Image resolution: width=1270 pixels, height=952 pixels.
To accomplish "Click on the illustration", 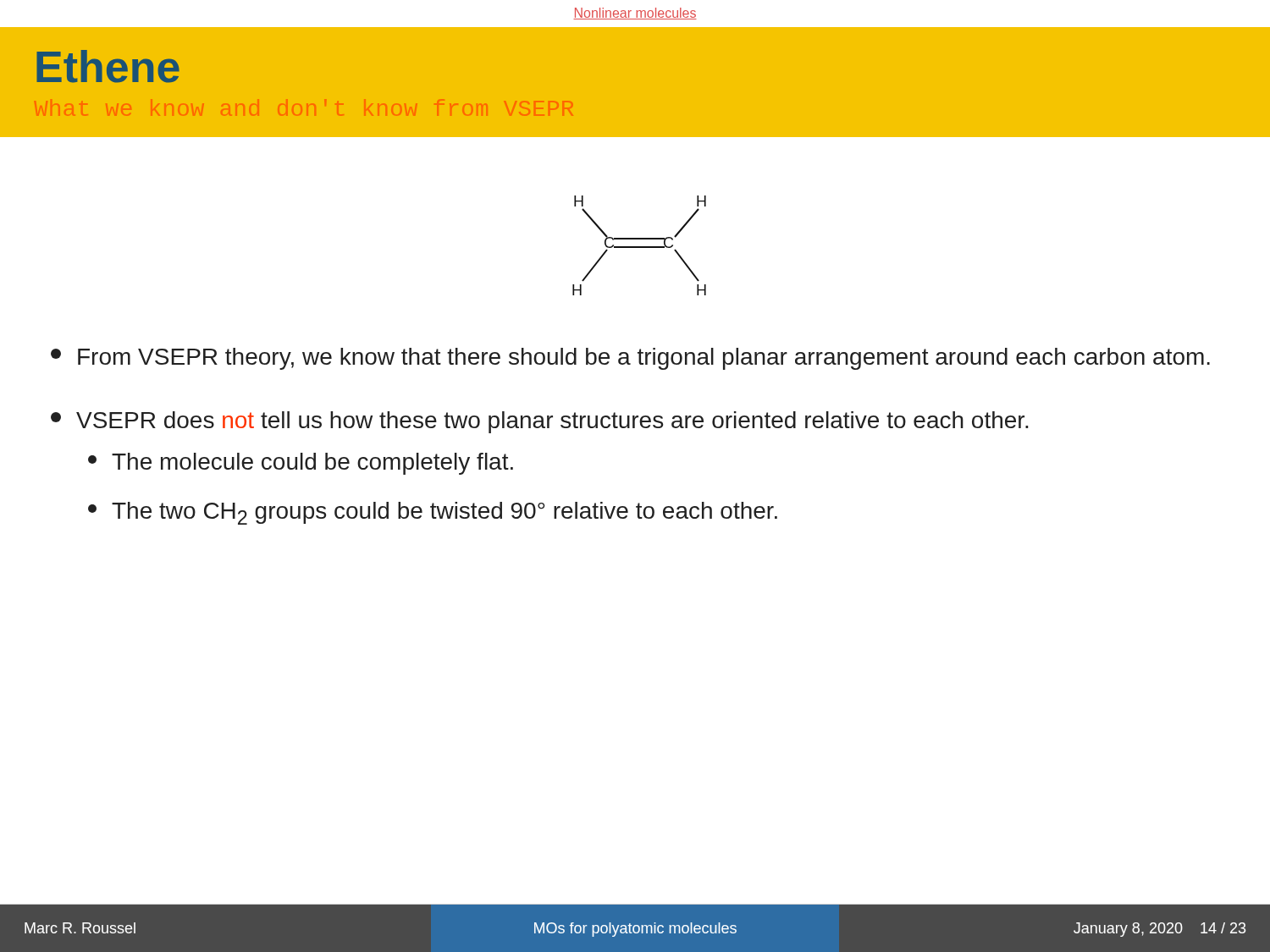I will (635, 239).
